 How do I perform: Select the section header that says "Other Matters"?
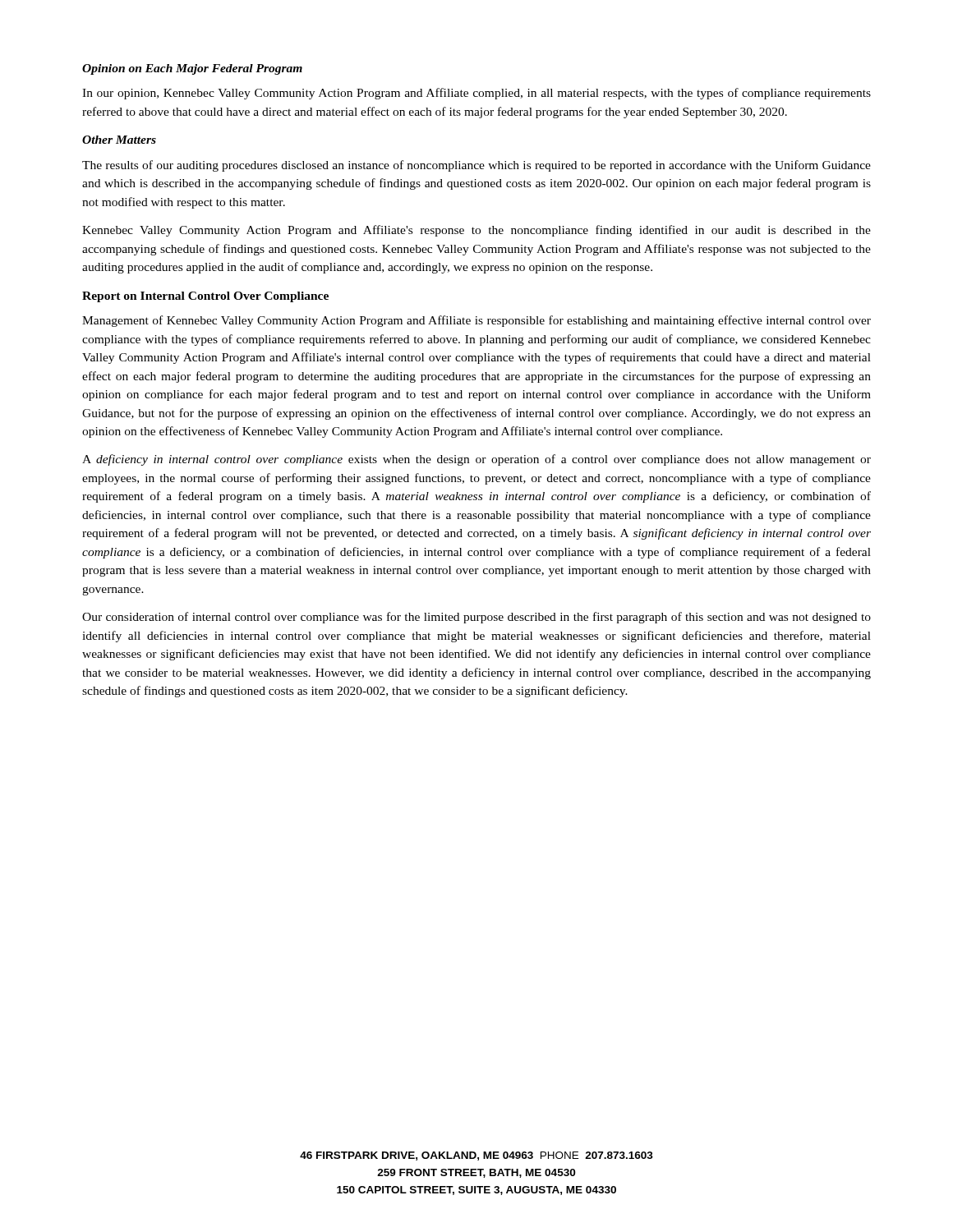119,140
